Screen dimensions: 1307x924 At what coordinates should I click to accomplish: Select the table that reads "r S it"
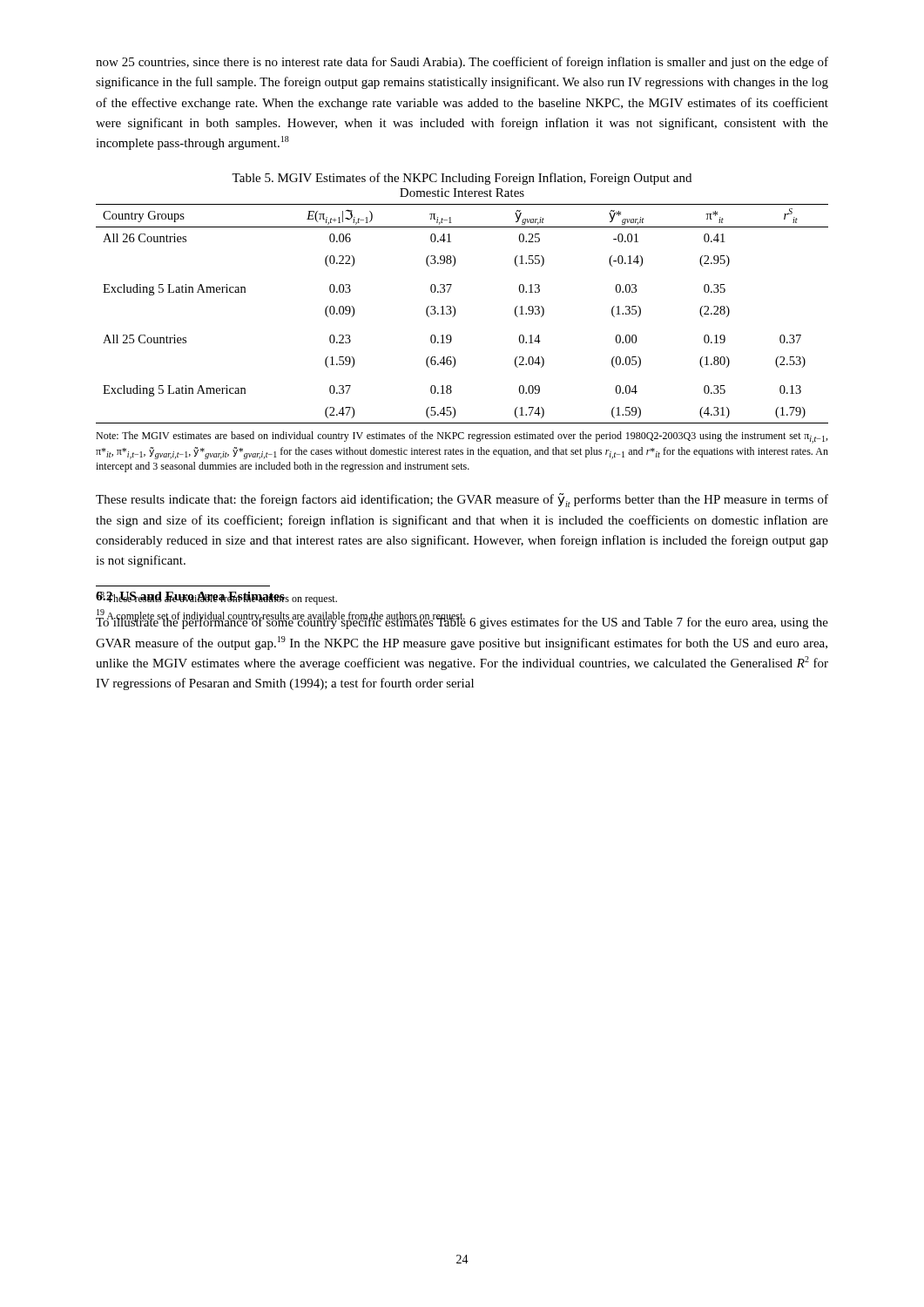[x=462, y=314]
